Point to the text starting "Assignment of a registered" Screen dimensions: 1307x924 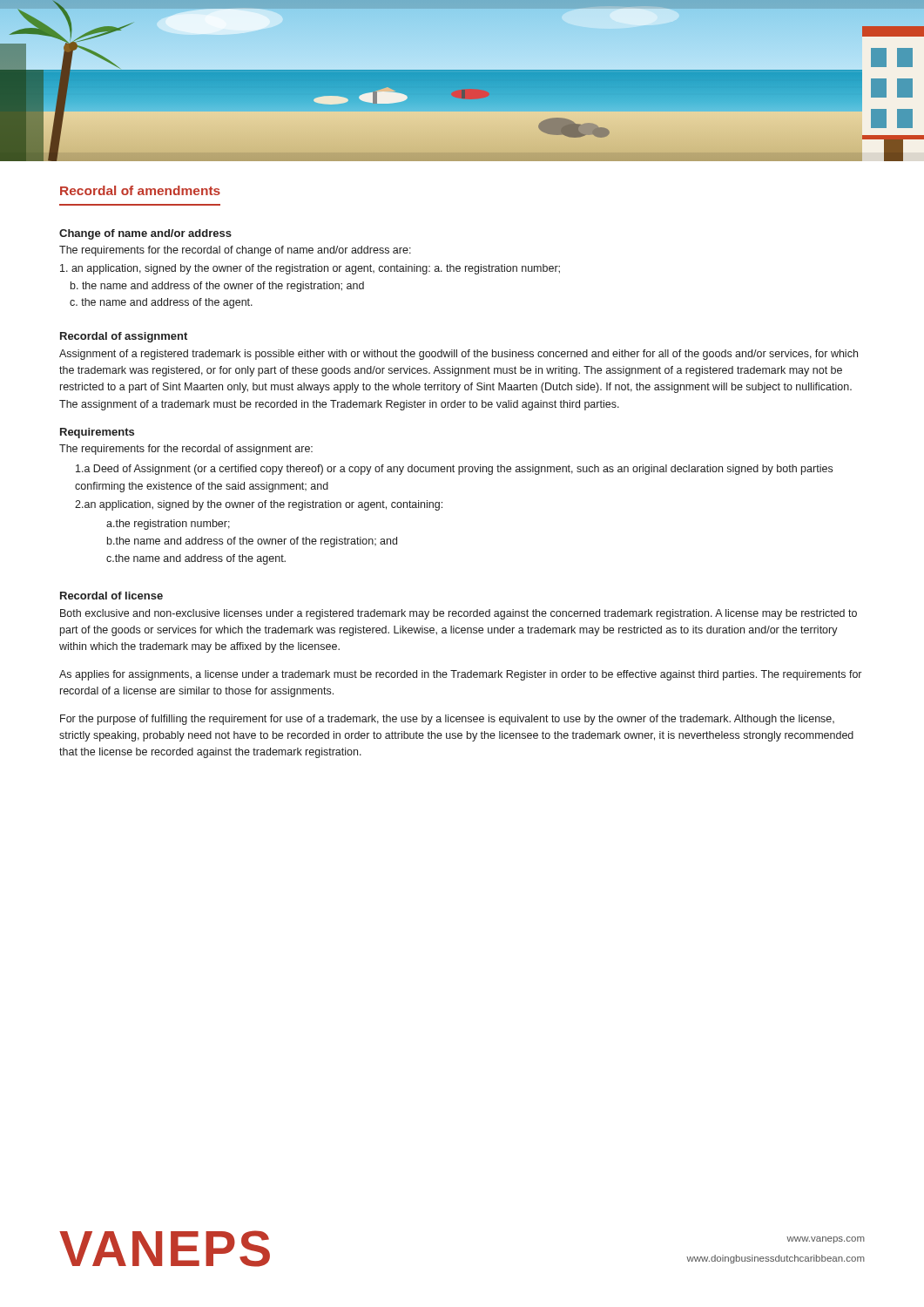[459, 379]
